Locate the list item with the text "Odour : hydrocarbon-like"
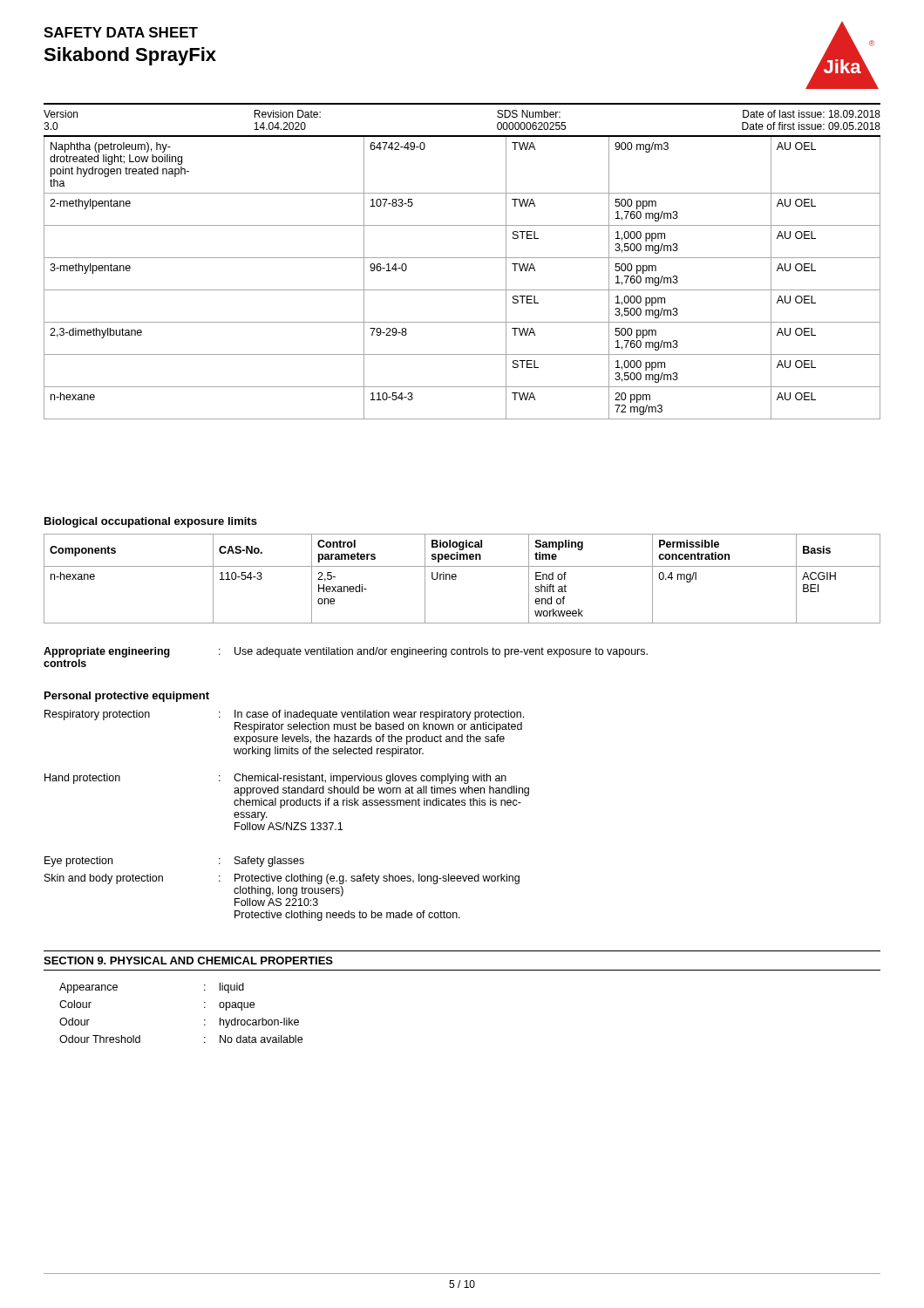 click(75, 1022)
